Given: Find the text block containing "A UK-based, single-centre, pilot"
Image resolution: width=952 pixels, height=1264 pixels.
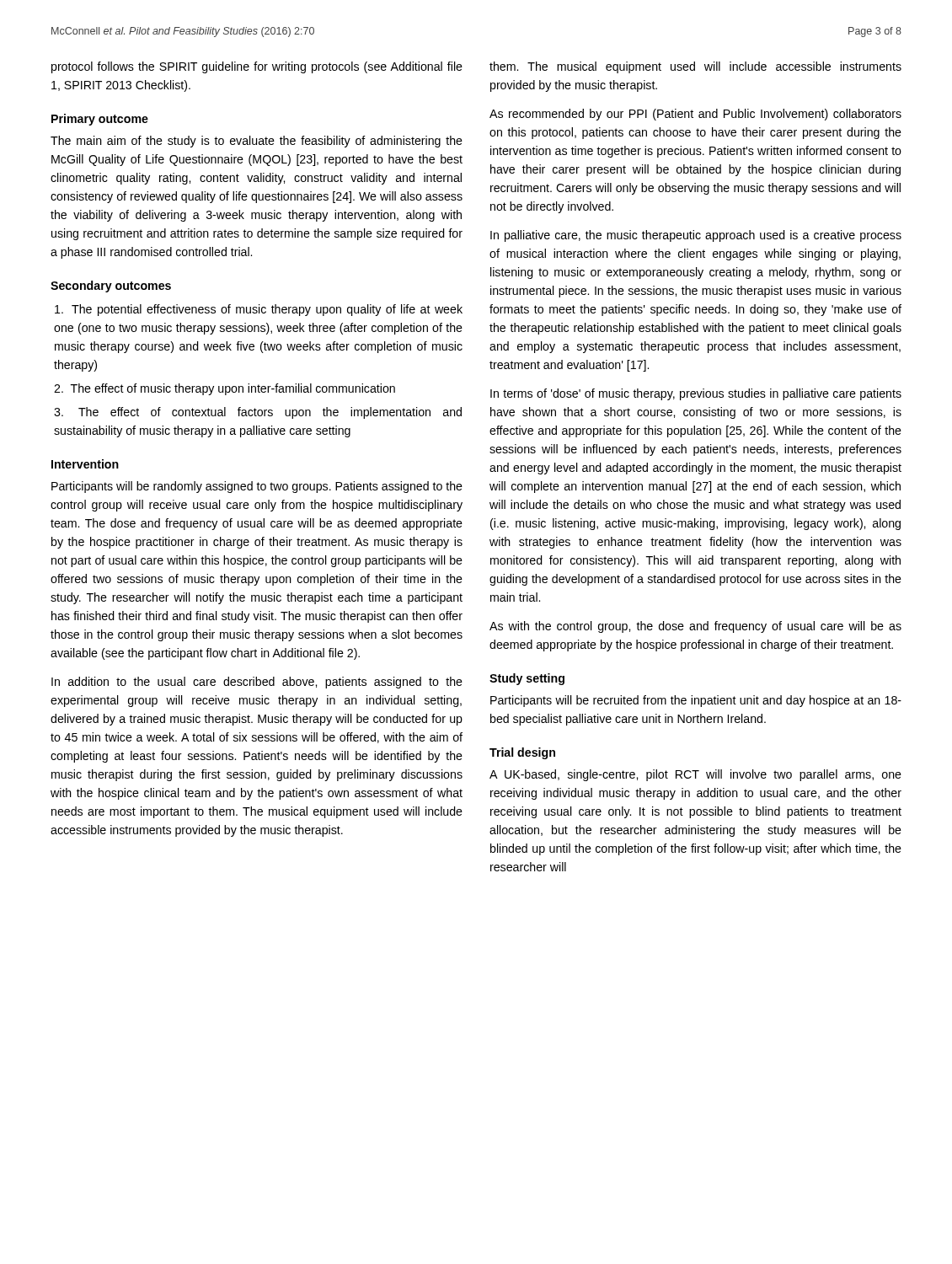Looking at the screenshot, I should [695, 821].
